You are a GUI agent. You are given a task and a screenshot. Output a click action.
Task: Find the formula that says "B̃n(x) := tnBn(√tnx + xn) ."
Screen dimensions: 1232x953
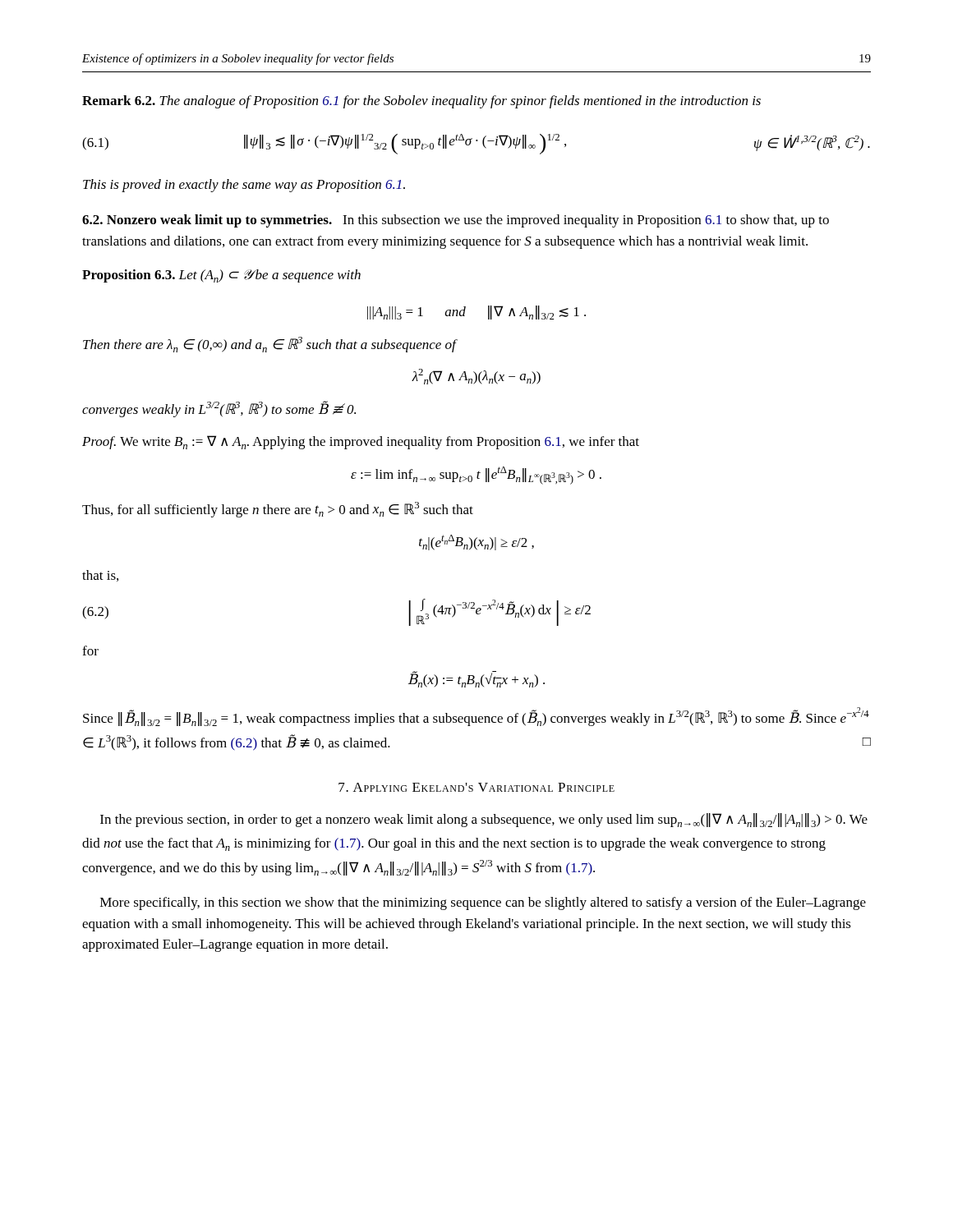(x=476, y=681)
